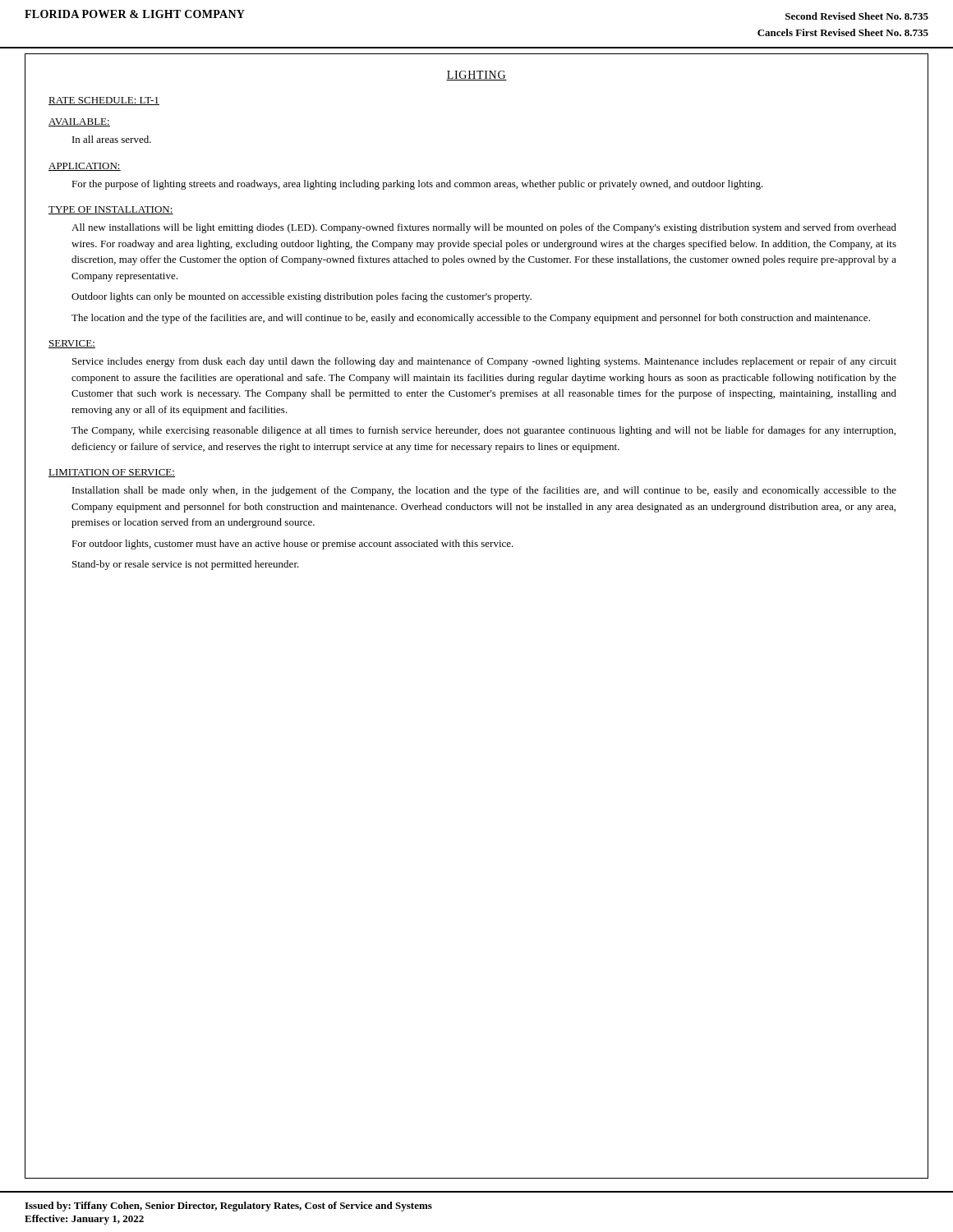Locate the text containing "In all areas served."
The height and width of the screenshot is (1232, 953).
[x=112, y=139]
